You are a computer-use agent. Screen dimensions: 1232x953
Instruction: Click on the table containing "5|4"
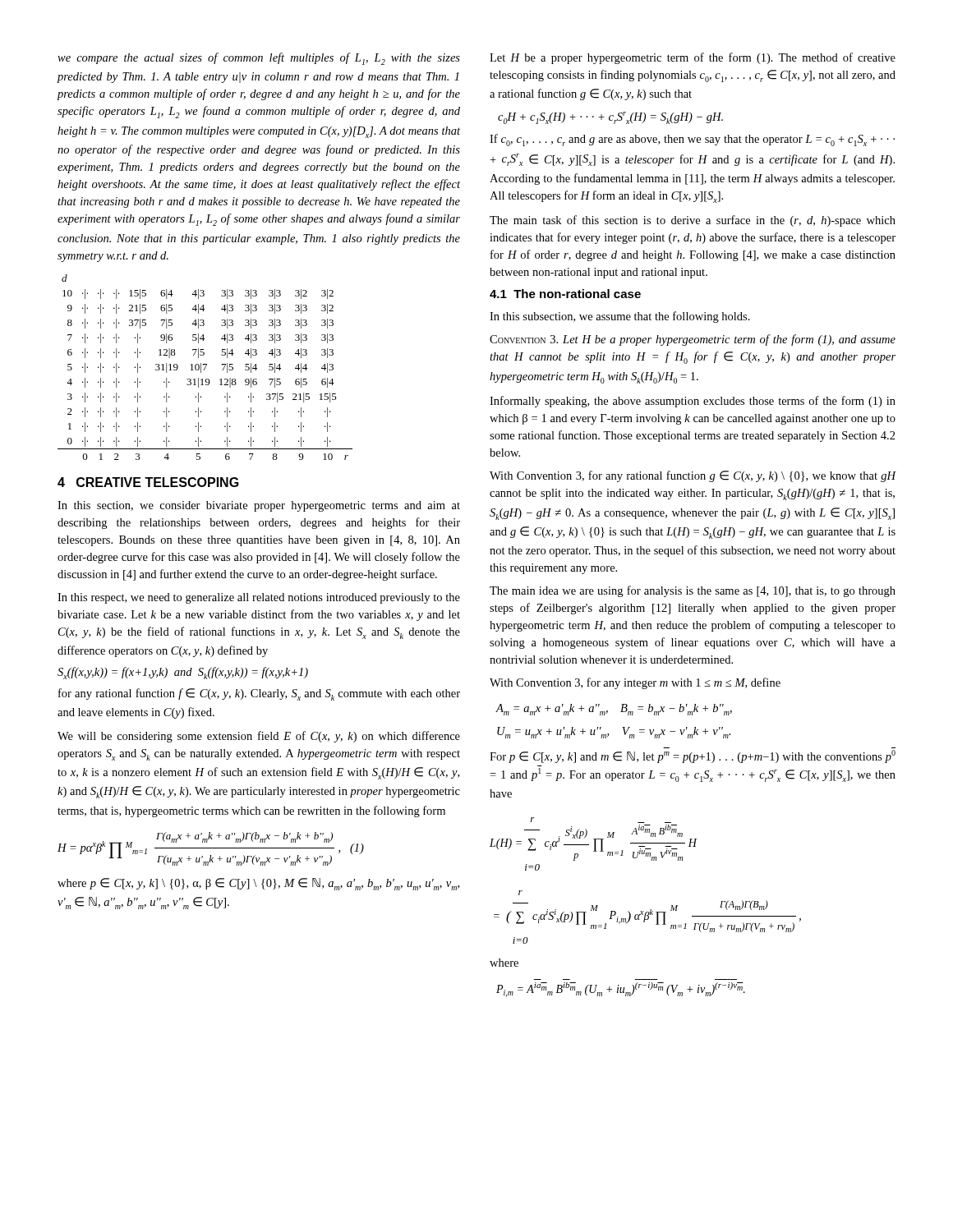[x=259, y=367]
